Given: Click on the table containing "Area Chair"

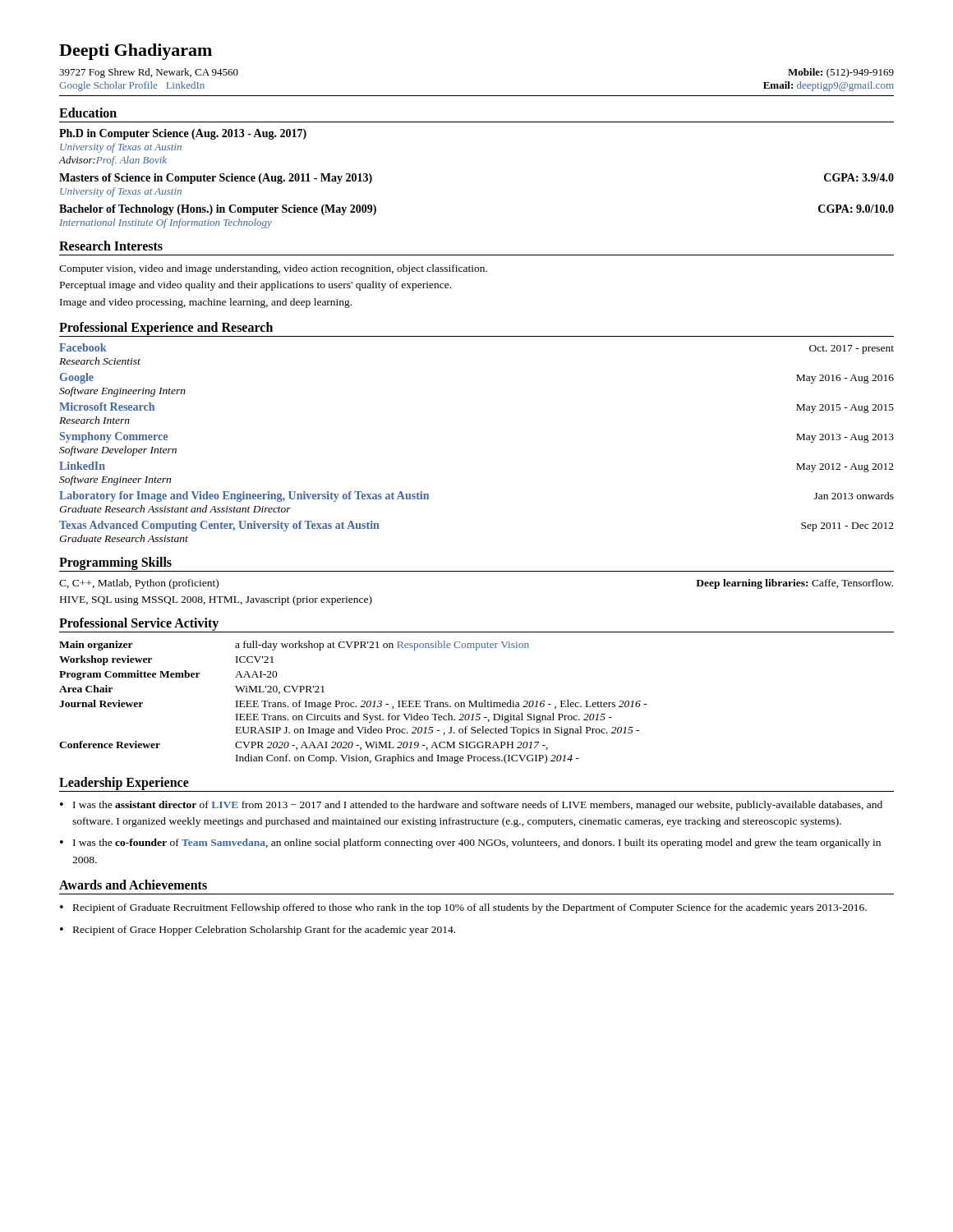Looking at the screenshot, I should coord(476,701).
